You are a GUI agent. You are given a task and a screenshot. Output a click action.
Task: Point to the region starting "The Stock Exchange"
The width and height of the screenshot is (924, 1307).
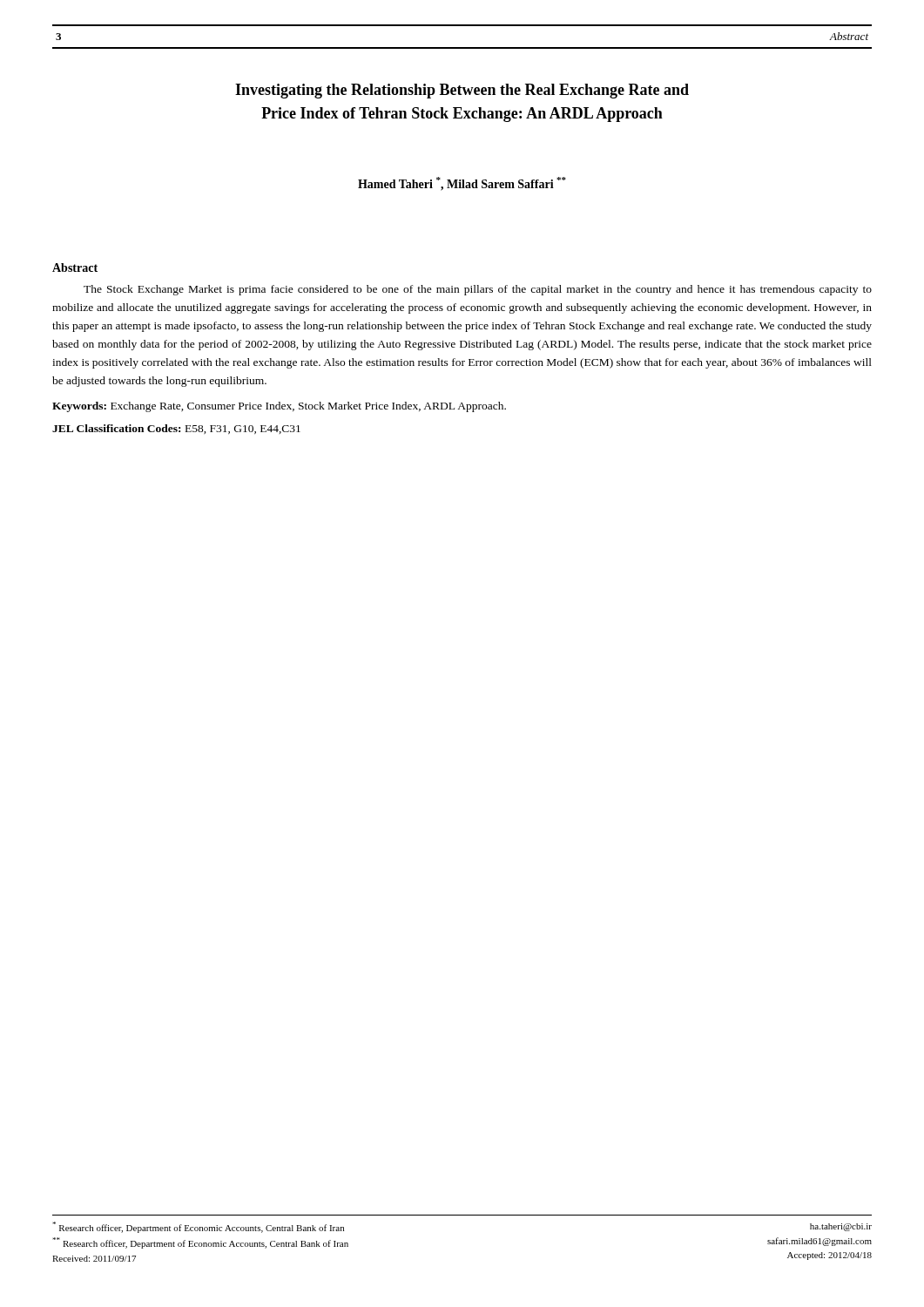pos(462,335)
